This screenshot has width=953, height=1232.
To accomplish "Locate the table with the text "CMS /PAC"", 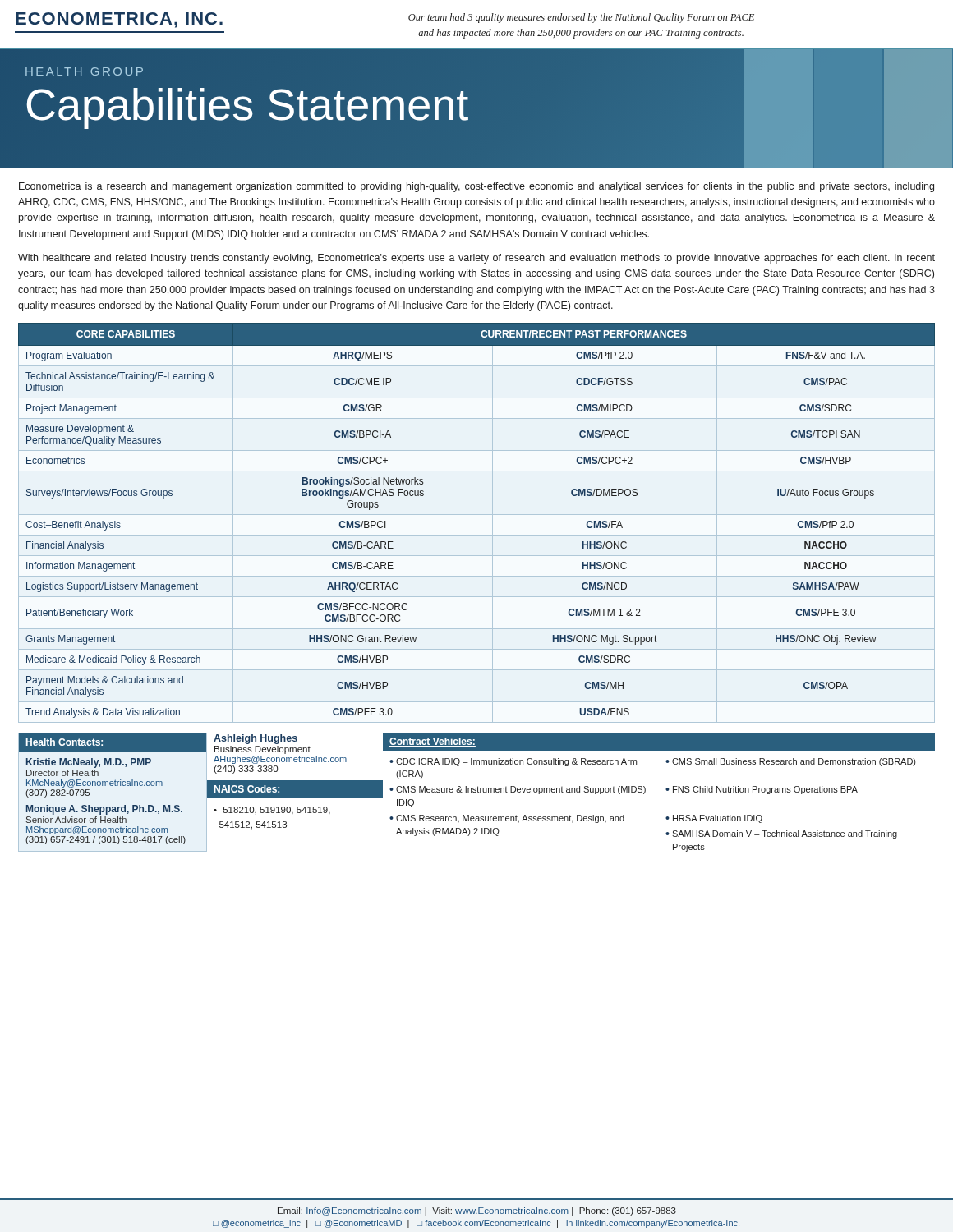I will coord(476,522).
